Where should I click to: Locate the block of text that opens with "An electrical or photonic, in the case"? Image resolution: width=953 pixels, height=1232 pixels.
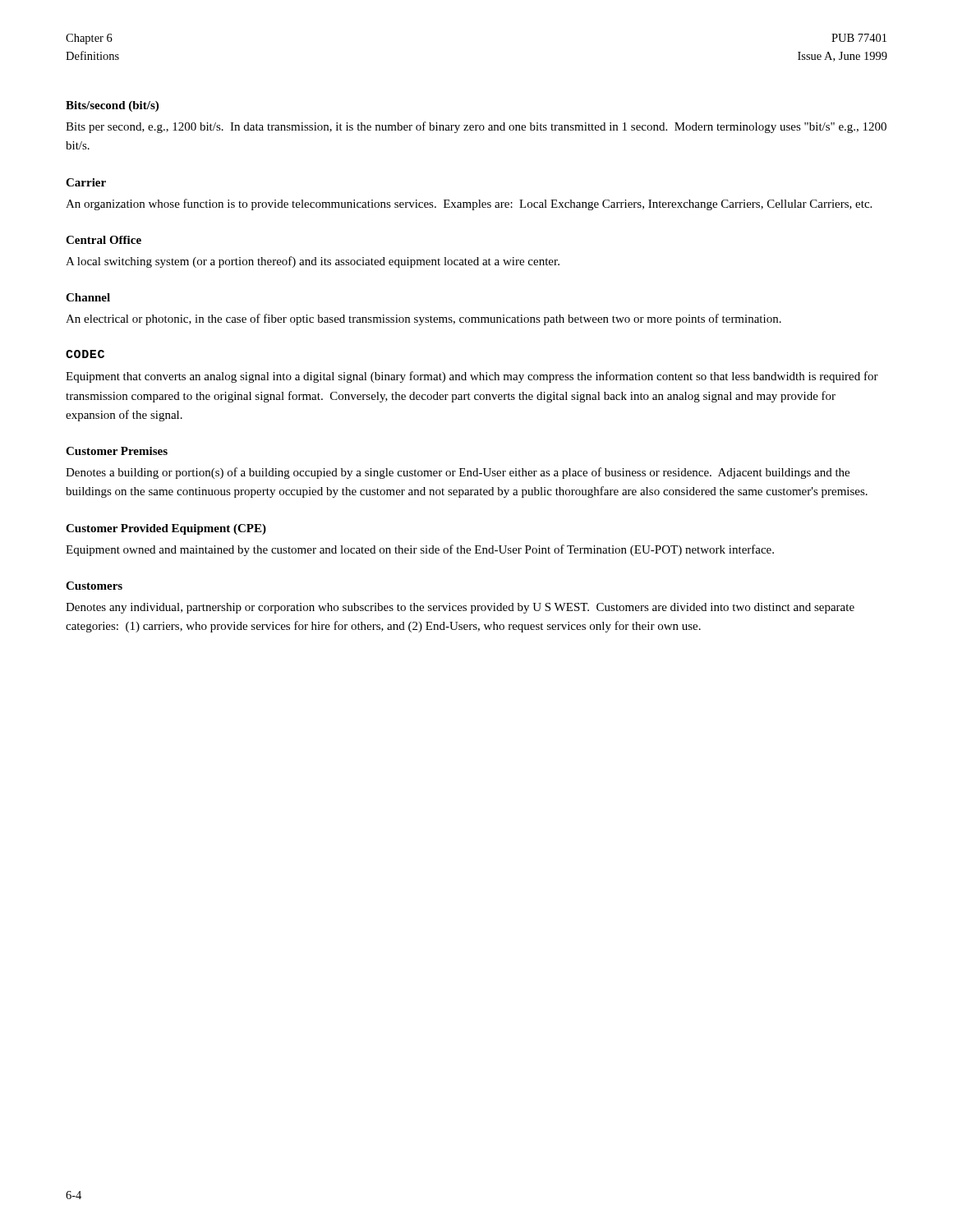point(424,319)
